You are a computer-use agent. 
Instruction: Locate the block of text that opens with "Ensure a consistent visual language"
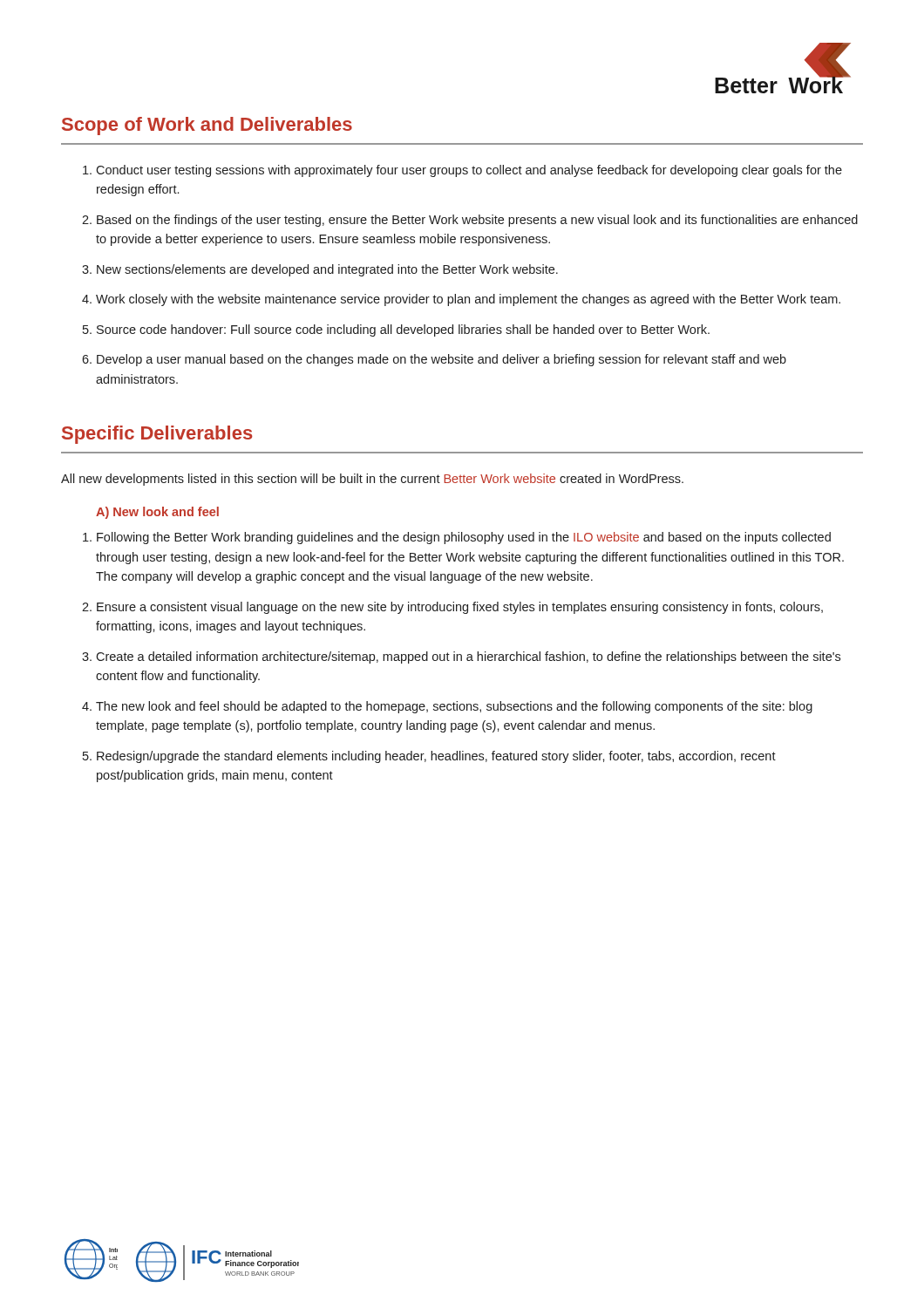(460, 617)
